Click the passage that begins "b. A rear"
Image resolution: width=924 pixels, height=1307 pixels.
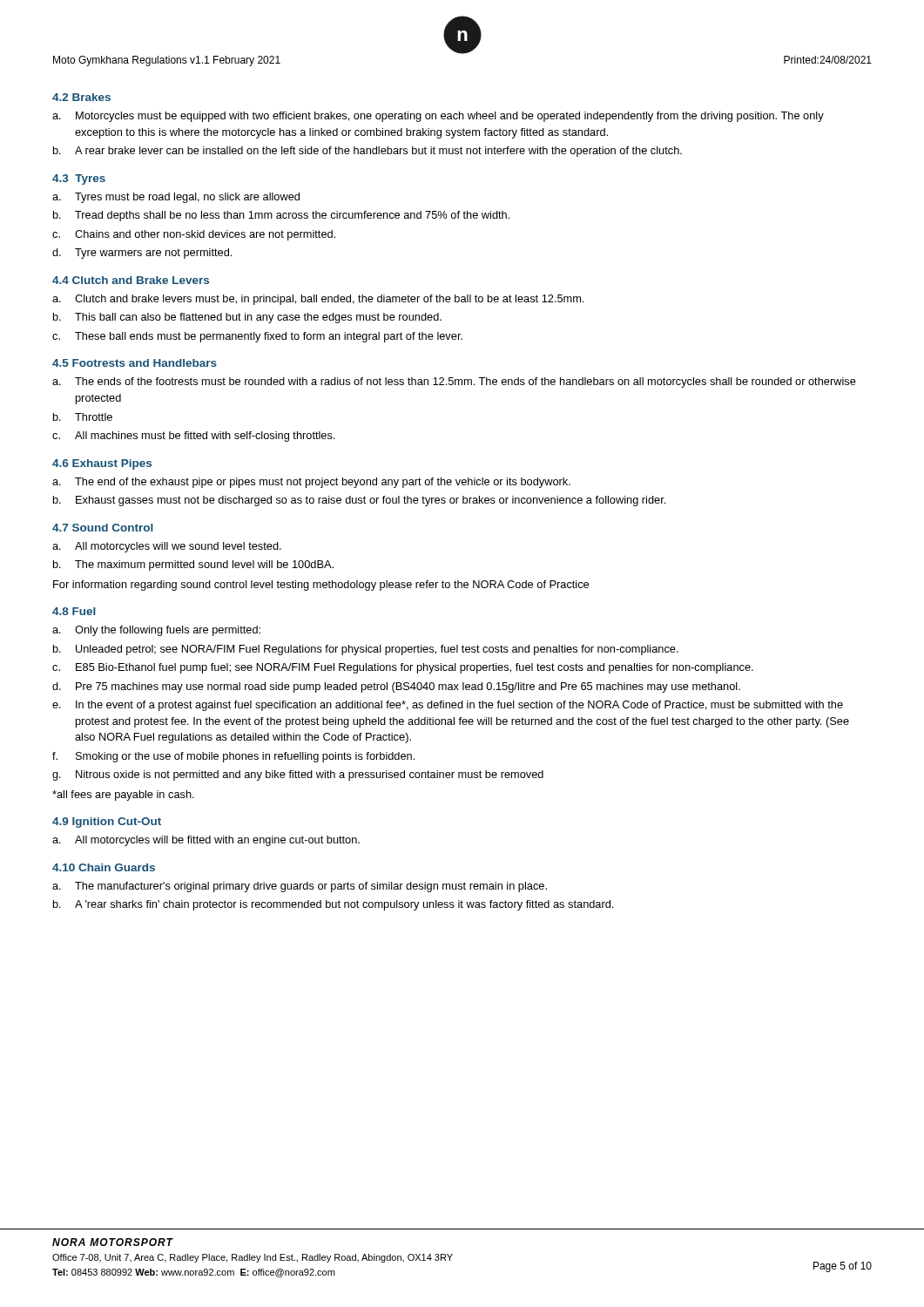pos(462,151)
